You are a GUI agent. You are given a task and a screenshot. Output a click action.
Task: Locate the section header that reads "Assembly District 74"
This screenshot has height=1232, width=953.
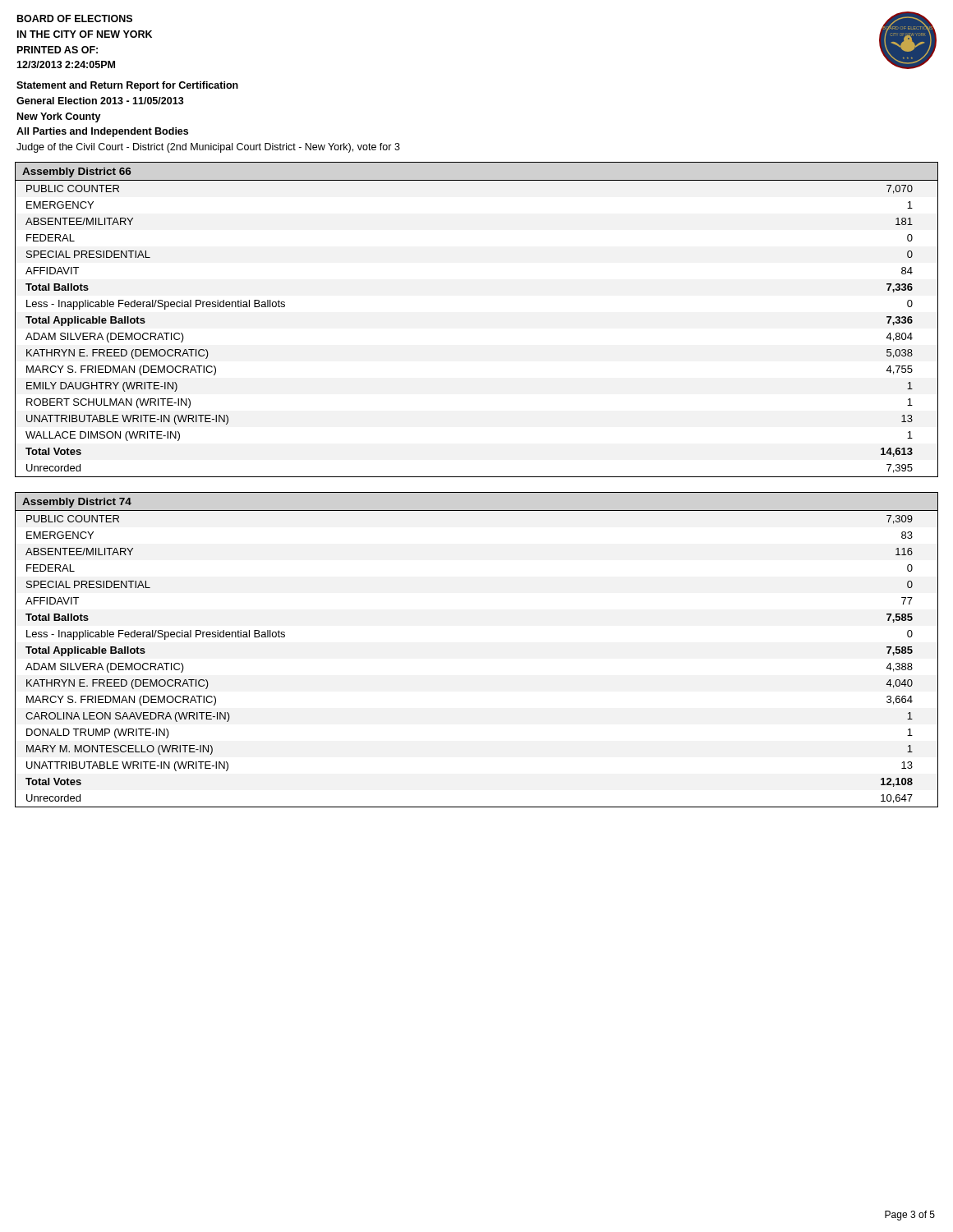click(77, 501)
